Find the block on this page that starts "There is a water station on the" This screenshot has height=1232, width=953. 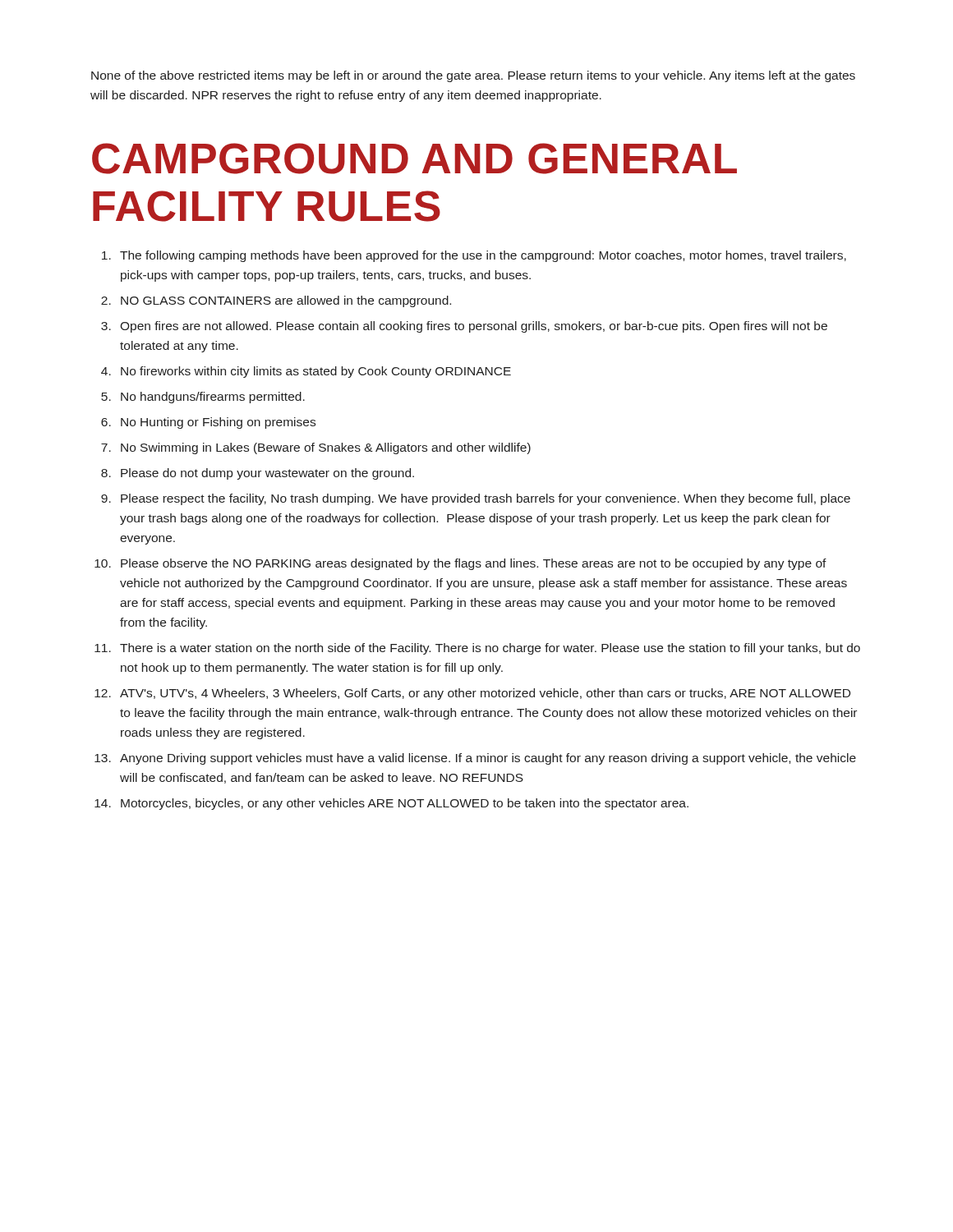(490, 657)
